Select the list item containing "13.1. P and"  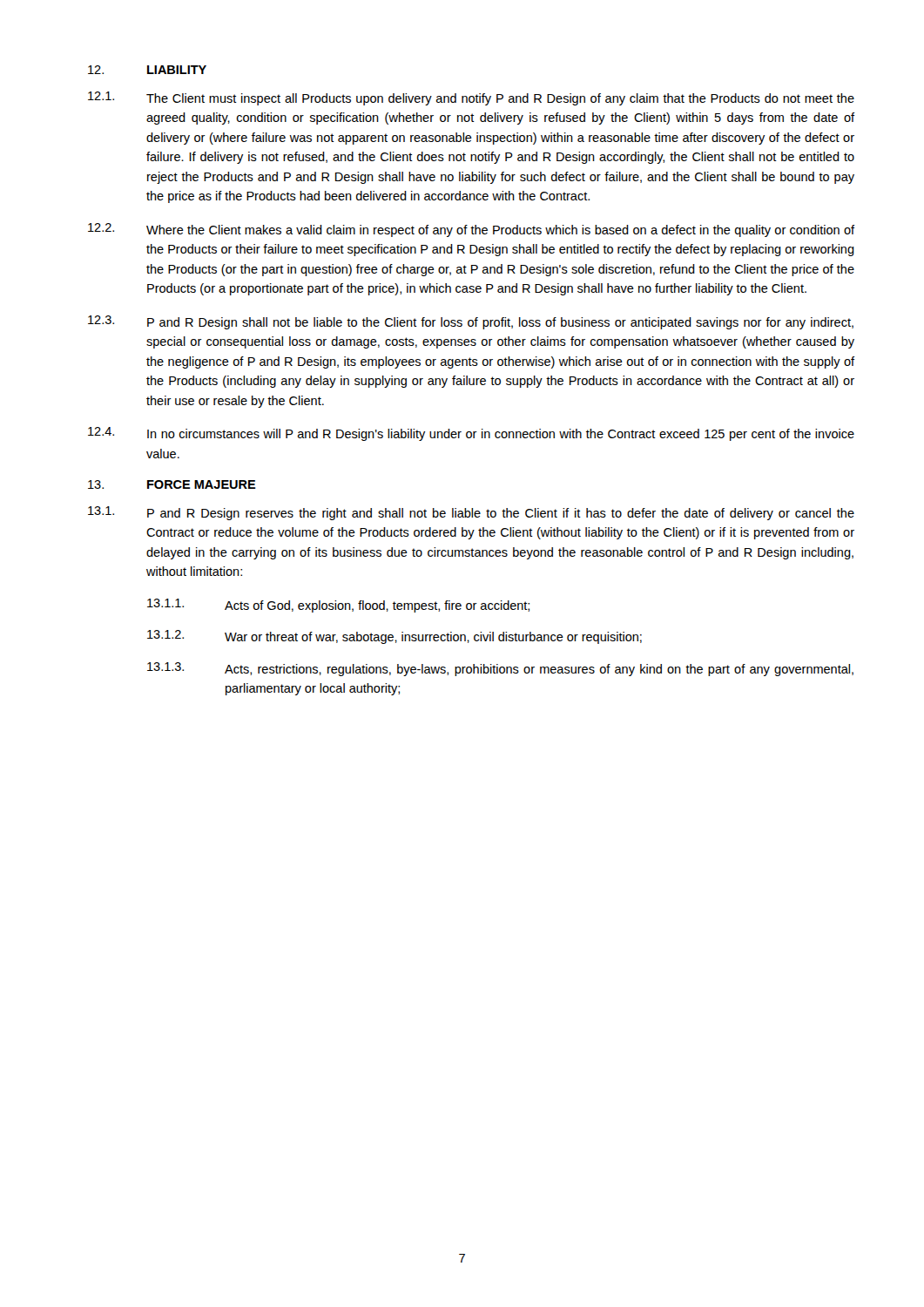pos(471,543)
